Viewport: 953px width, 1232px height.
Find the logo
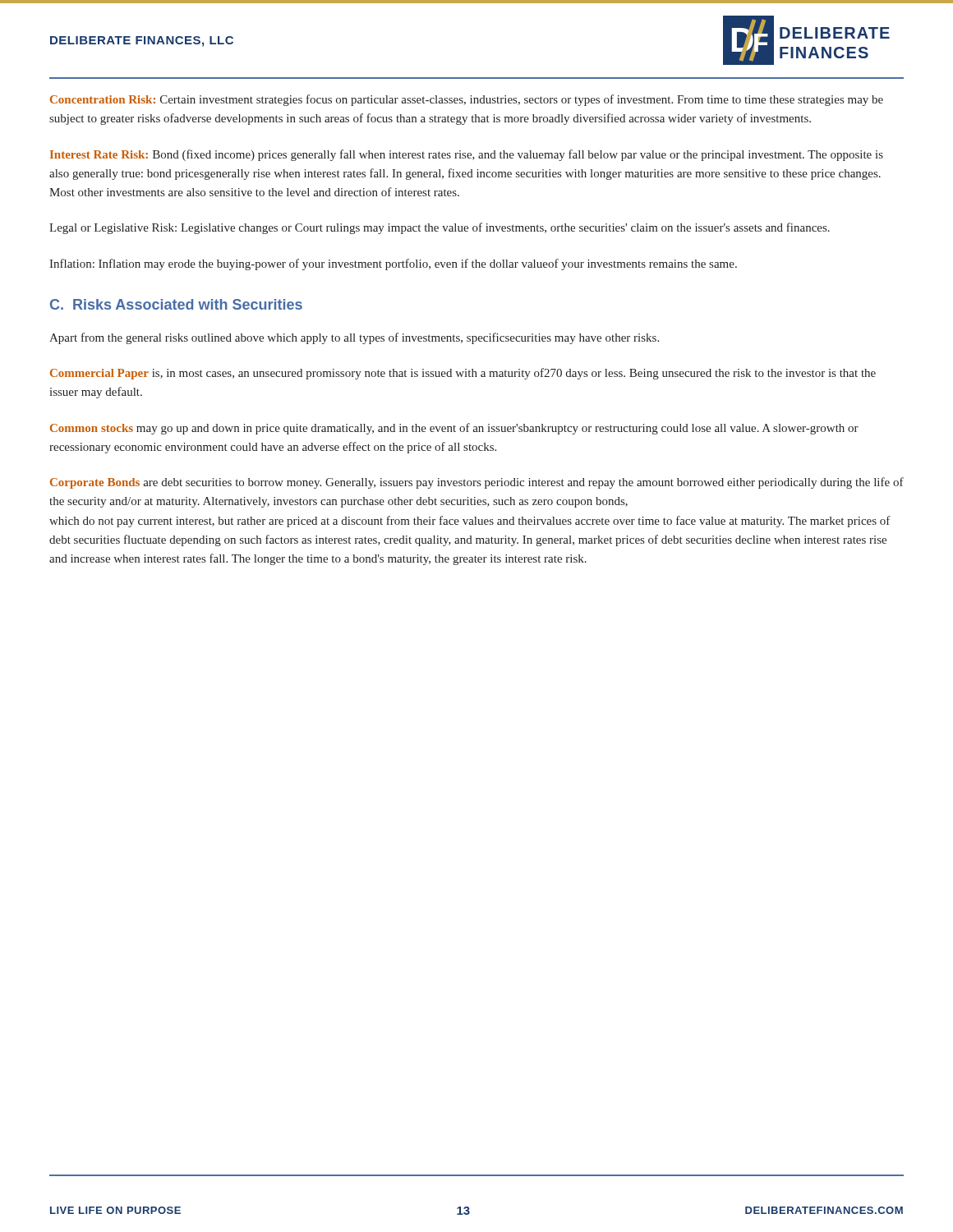813,40
